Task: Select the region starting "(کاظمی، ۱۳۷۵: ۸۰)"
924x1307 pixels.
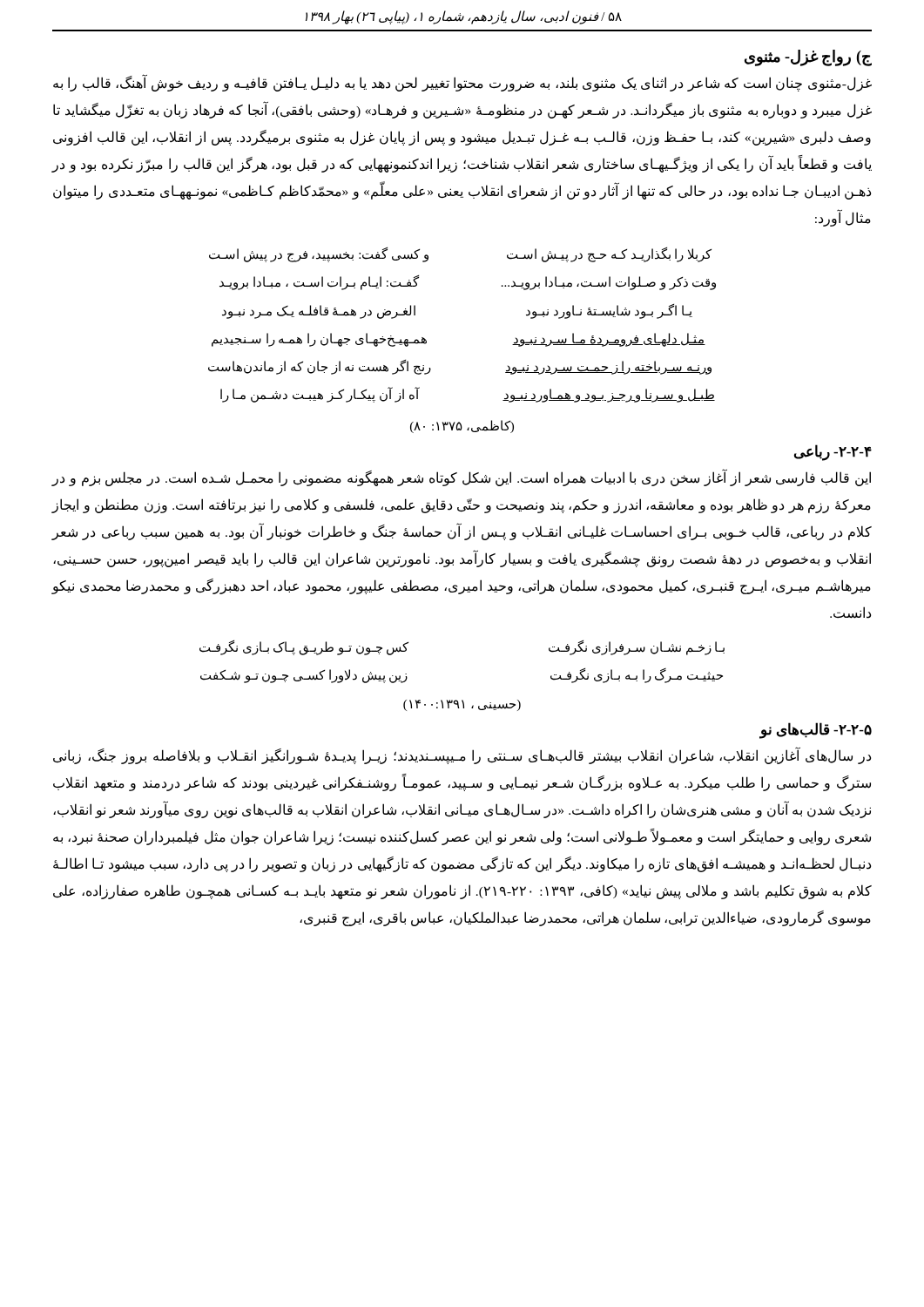Action: [462, 426]
